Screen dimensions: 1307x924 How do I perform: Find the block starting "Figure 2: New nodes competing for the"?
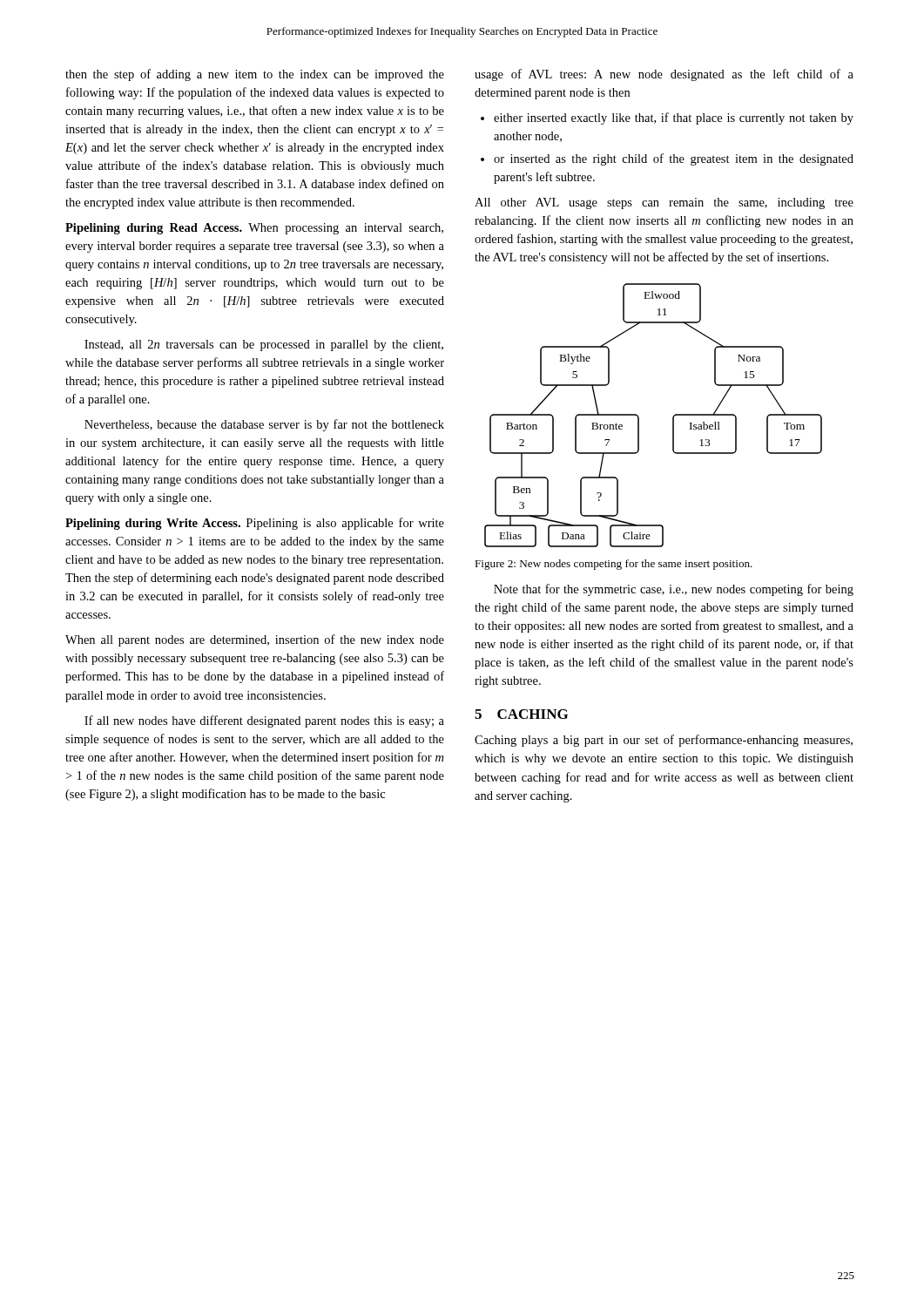[664, 564]
